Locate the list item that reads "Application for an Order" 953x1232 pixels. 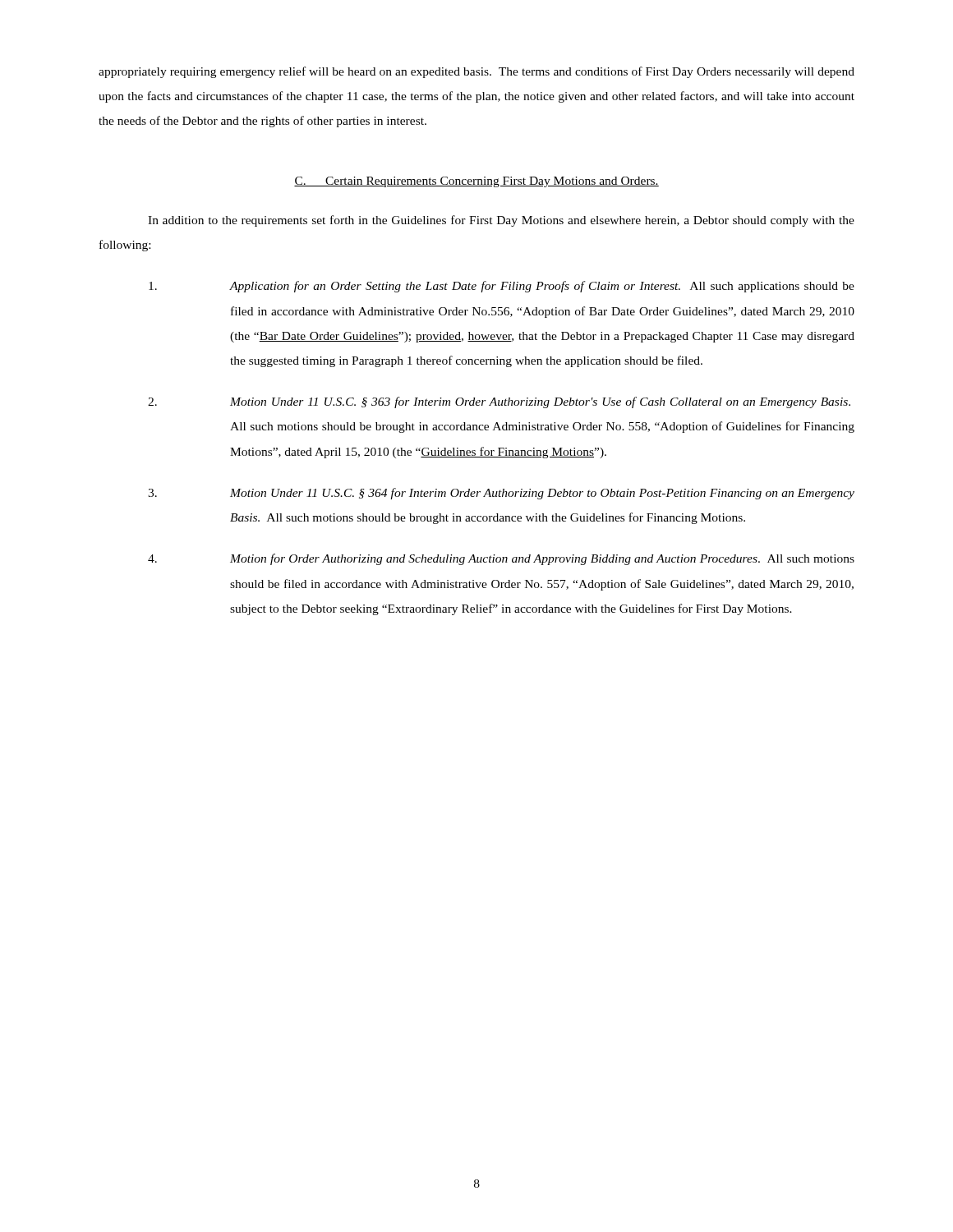[476, 323]
